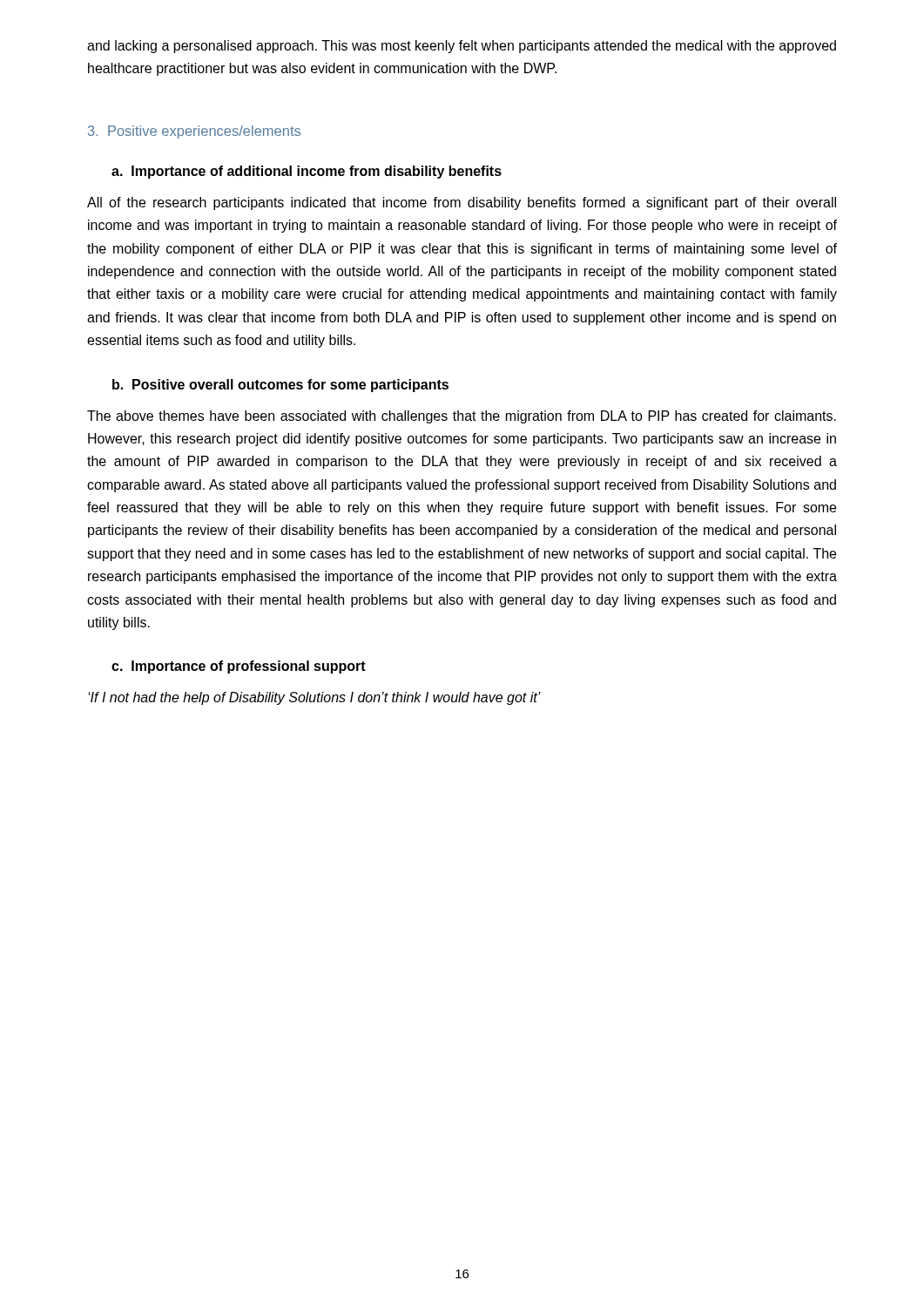Viewport: 924px width, 1307px height.
Task: Select the block starting "b. Positive overall"
Action: coord(280,384)
